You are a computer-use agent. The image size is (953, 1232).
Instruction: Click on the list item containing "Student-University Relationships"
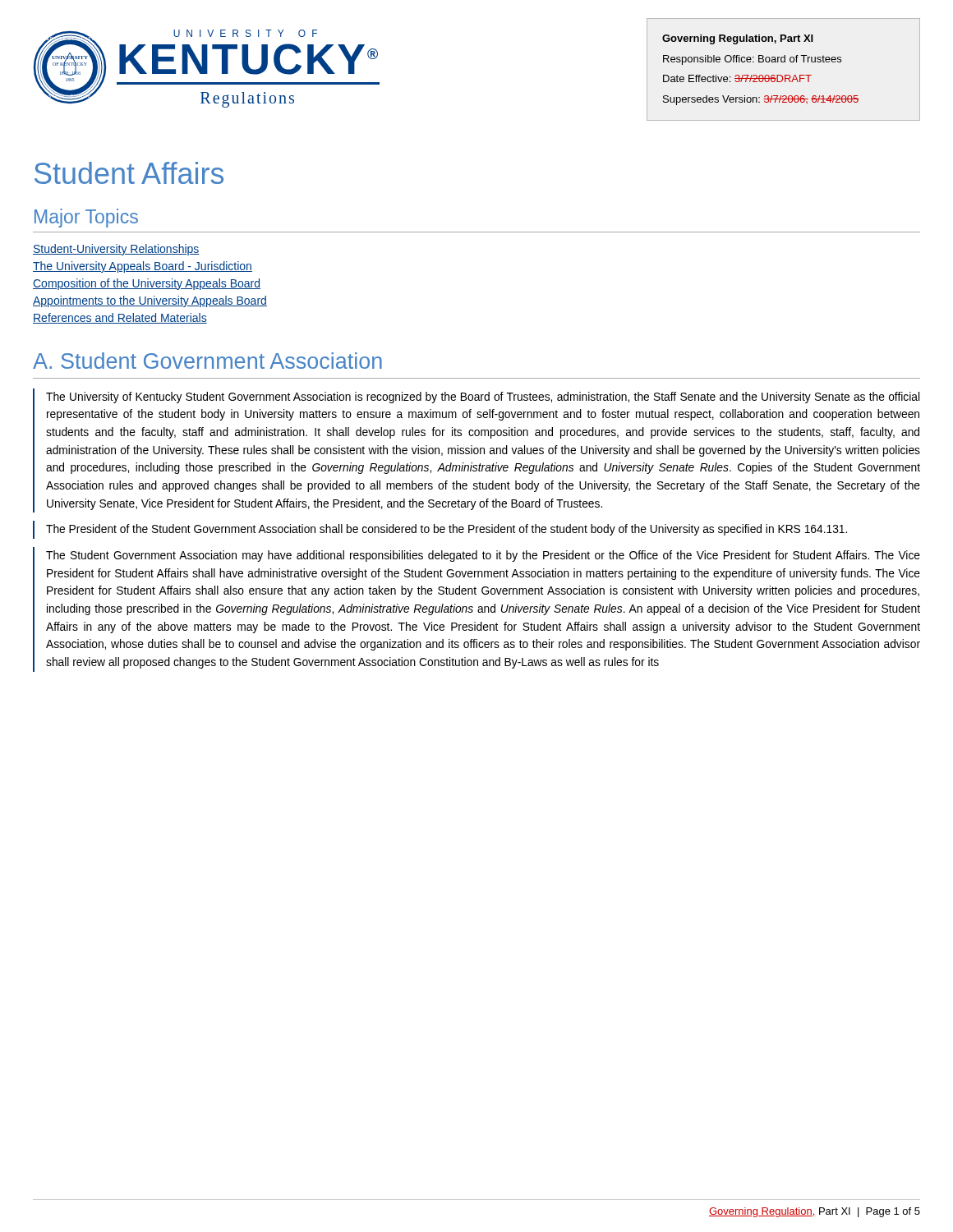click(x=116, y=250)
